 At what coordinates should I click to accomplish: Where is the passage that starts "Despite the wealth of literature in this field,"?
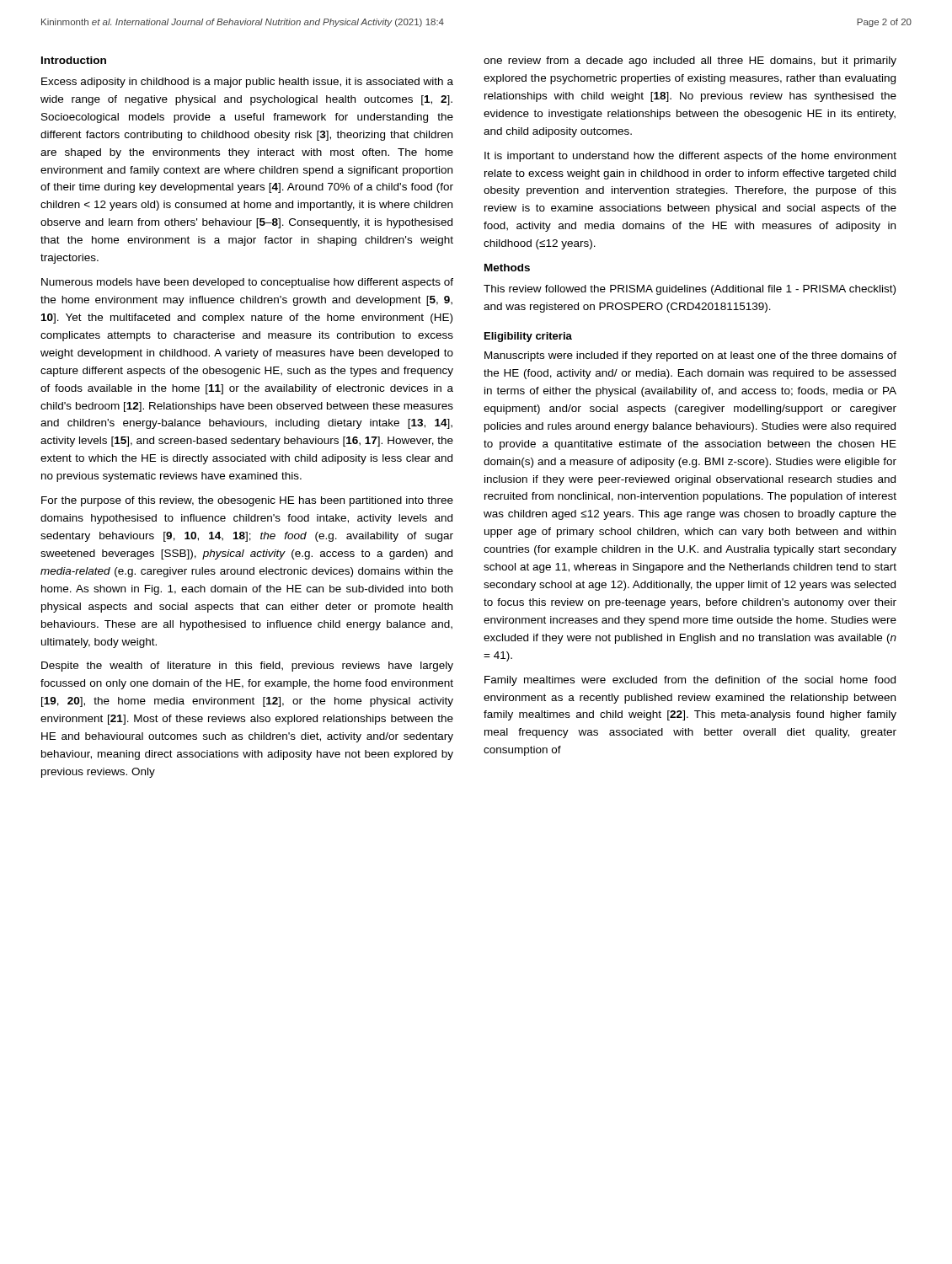[247, 719]
